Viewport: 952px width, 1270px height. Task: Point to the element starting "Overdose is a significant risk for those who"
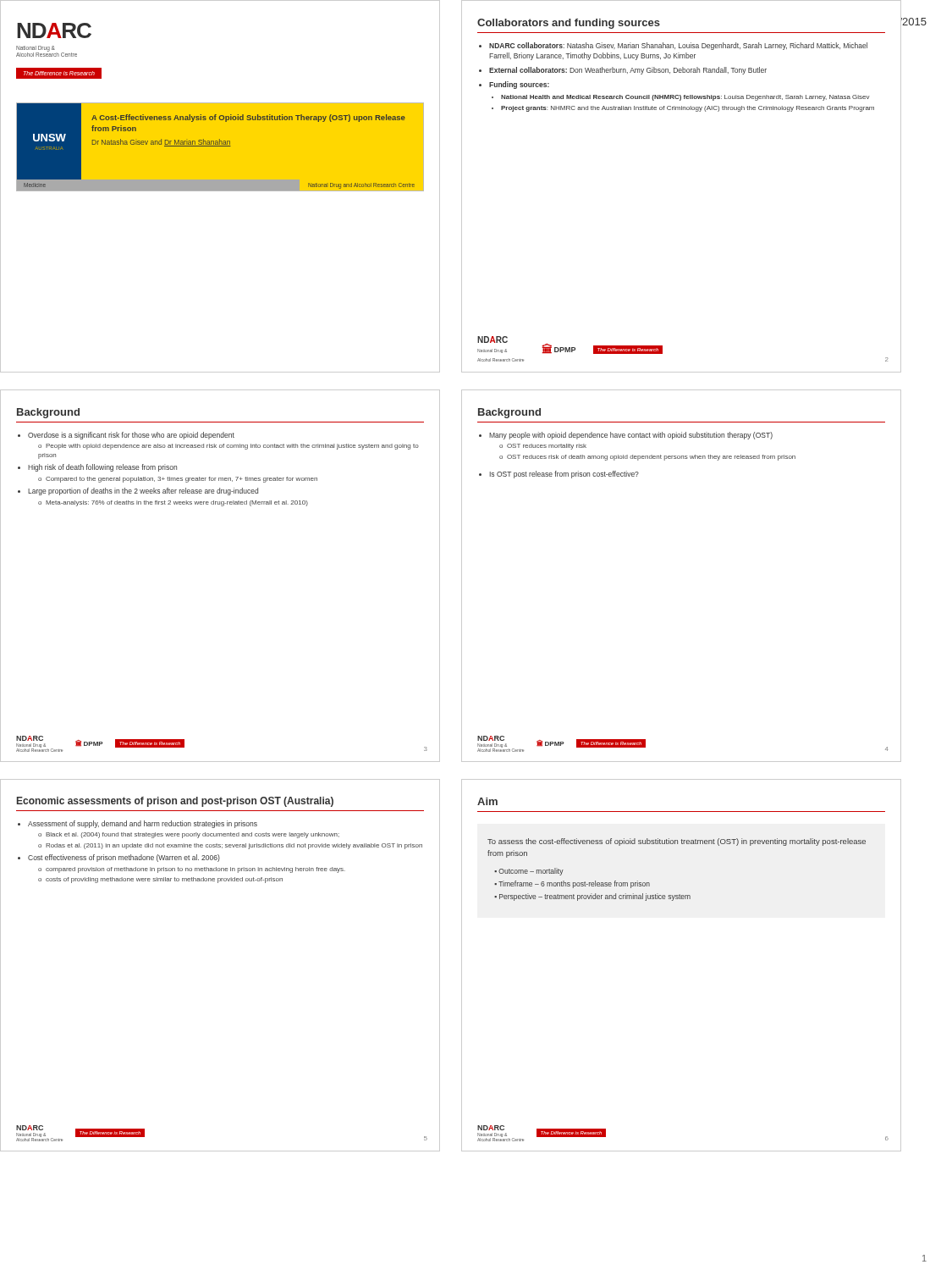click(220, 469)
